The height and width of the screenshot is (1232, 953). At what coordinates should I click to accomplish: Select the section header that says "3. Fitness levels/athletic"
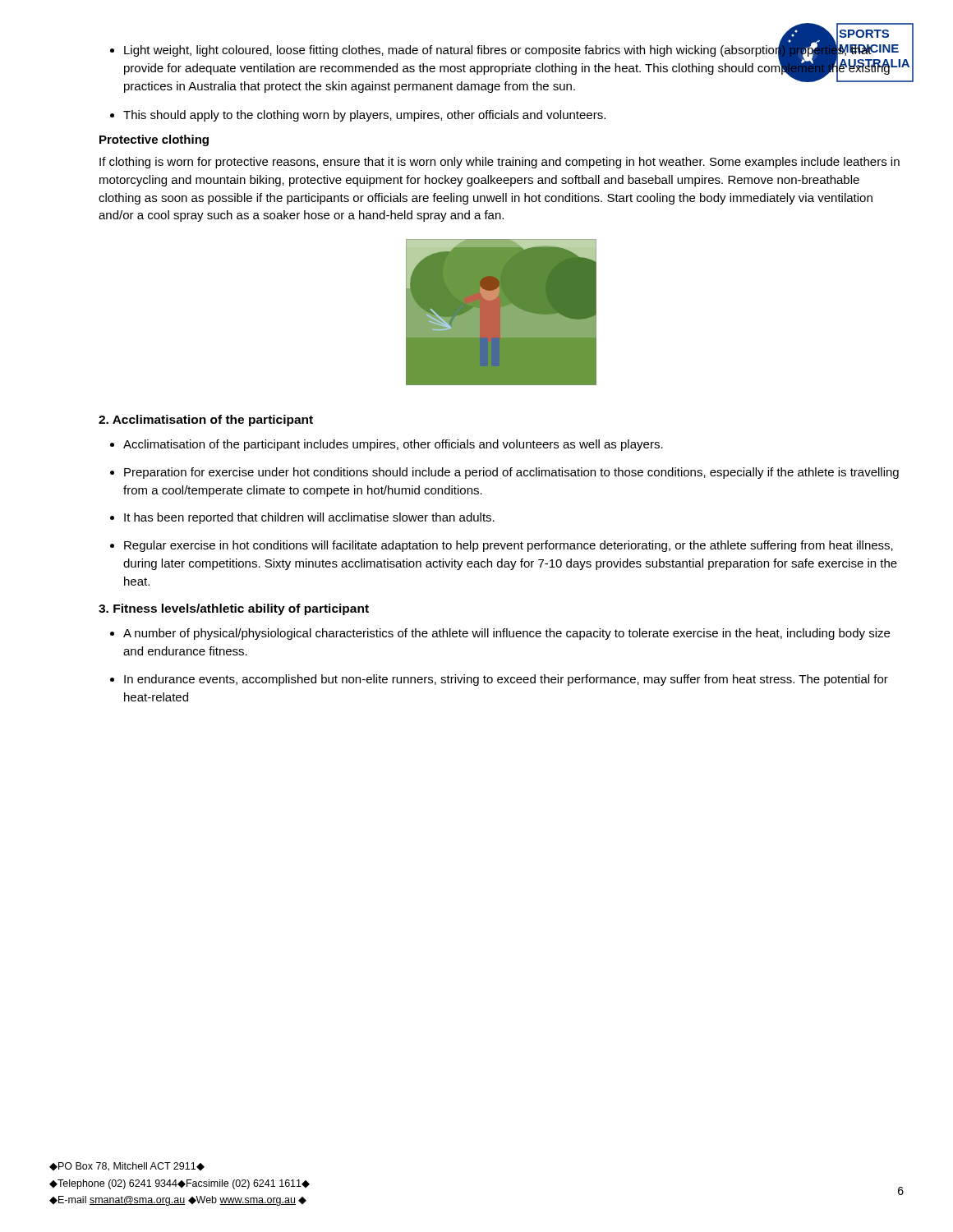[x=234, y=608]
